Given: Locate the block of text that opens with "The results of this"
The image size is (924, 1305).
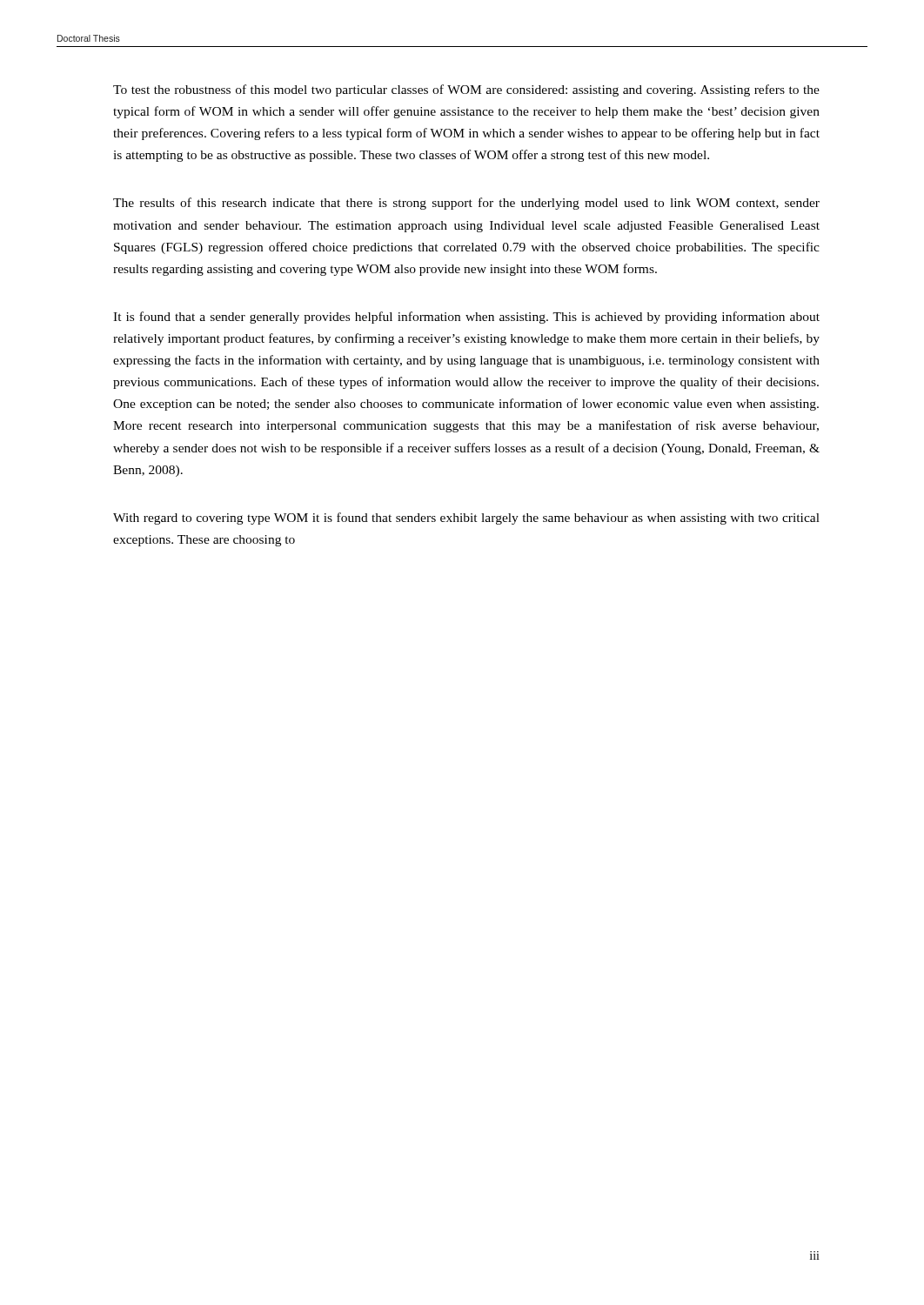Looking at the screenshot, I should [466, 235].
